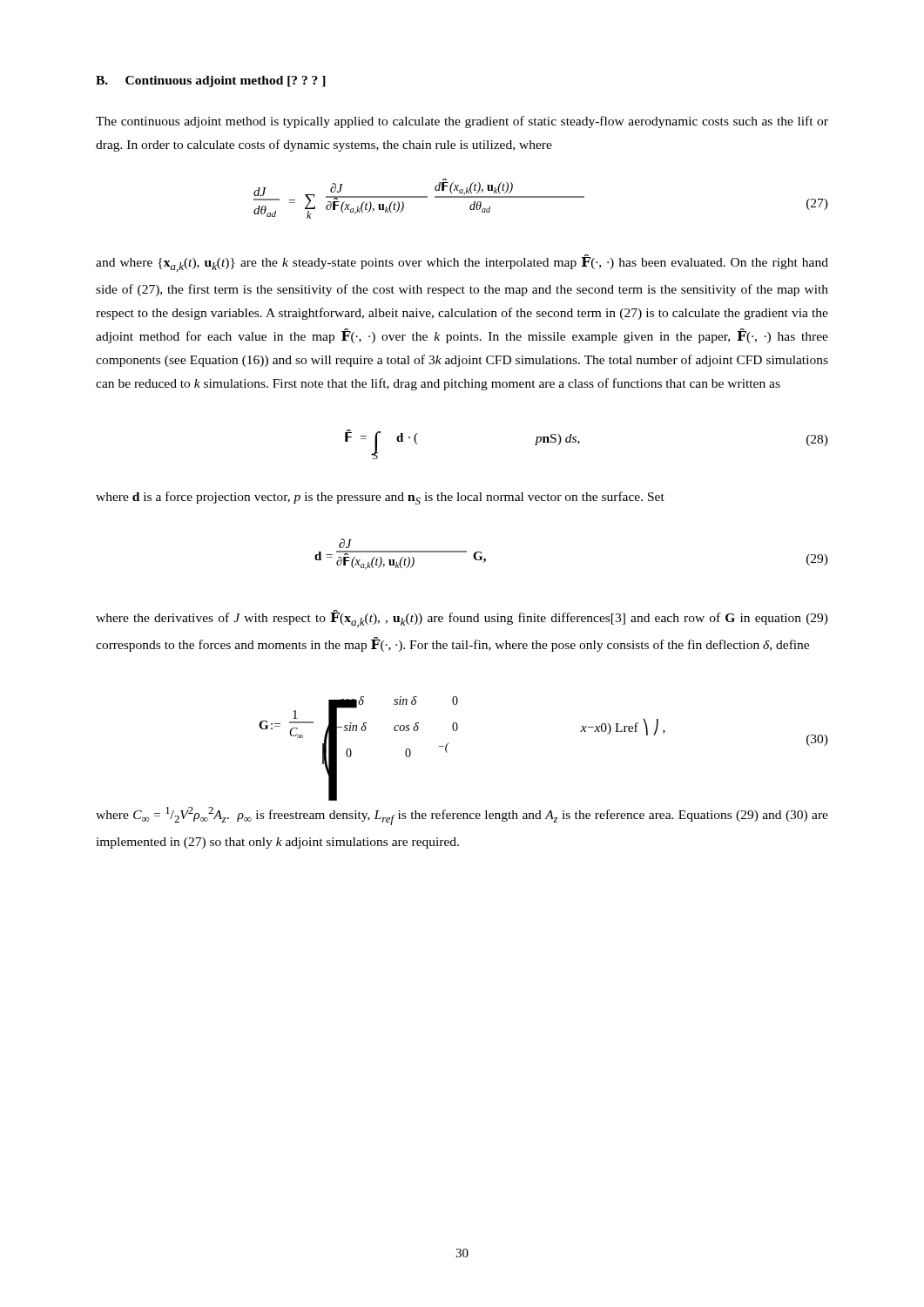The width and height of the screenshot is (924, 1307).
Task: Navigate to the region starting "dJ dθad = ∑ k ∂J ∂F̂(xa,k(t), uk(t))"
Action: tap(541, 203)
